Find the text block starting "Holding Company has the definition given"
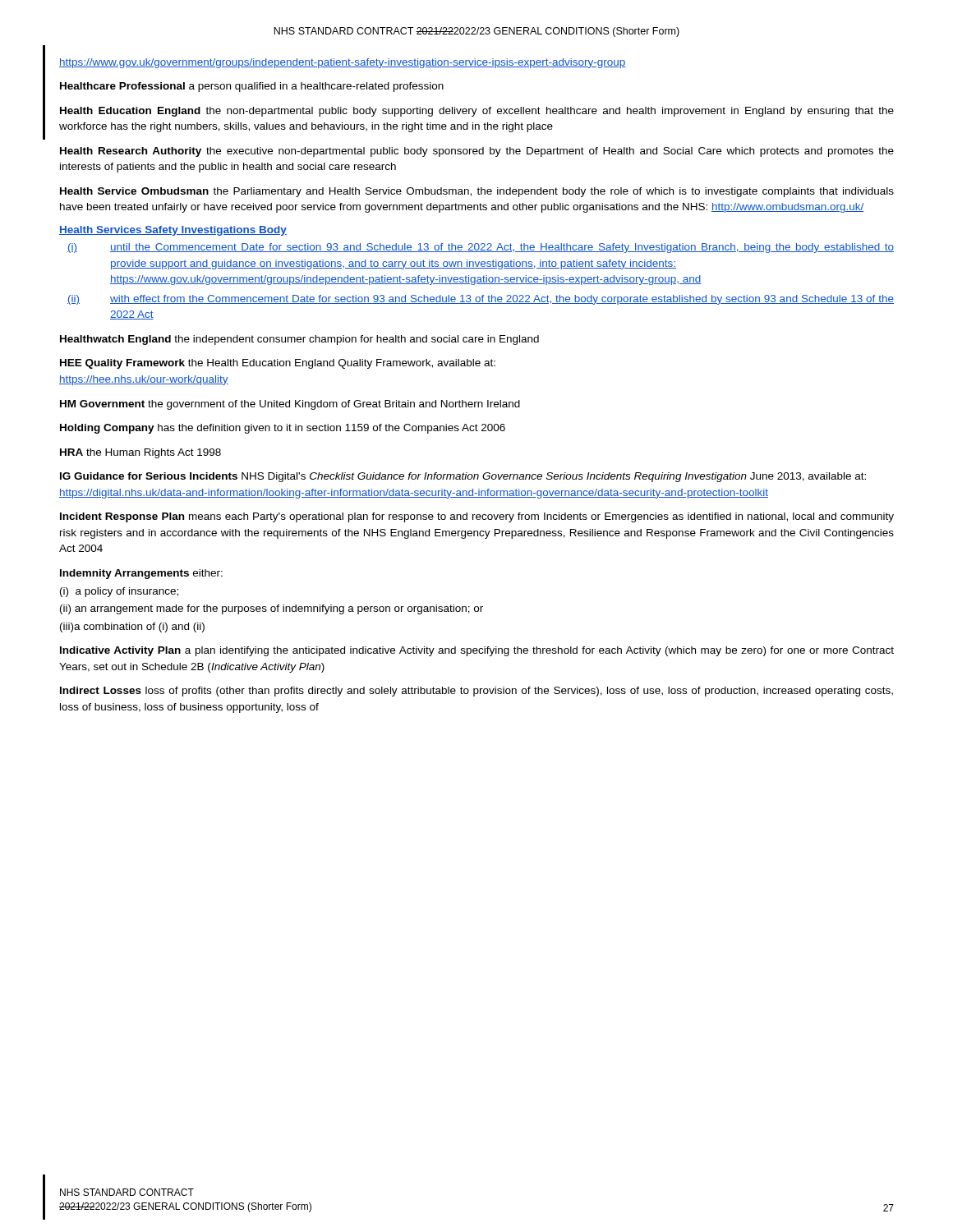Viewport: 953px width, 1232px height. point(282,428)
